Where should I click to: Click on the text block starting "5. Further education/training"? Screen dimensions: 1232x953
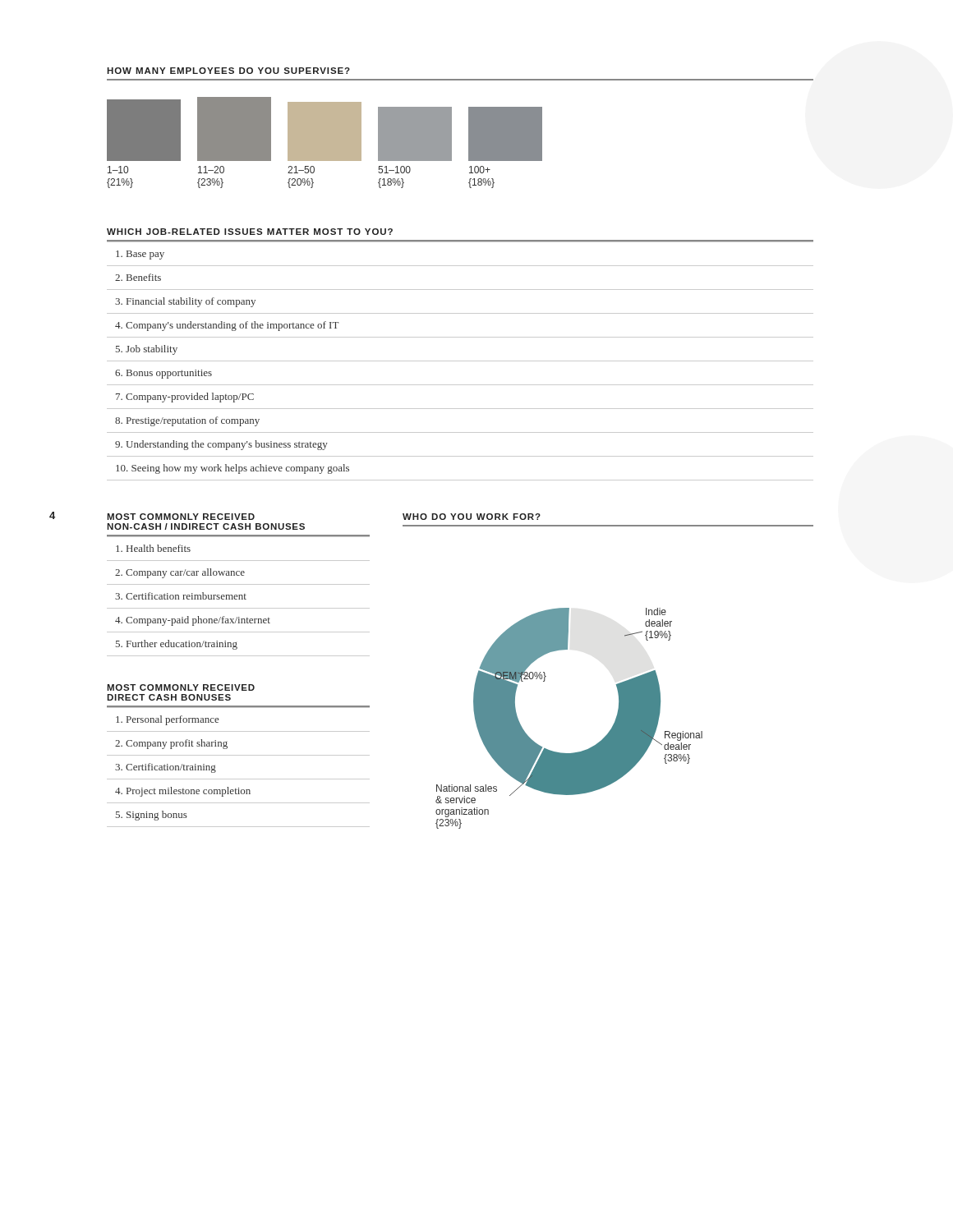[176, 643]
